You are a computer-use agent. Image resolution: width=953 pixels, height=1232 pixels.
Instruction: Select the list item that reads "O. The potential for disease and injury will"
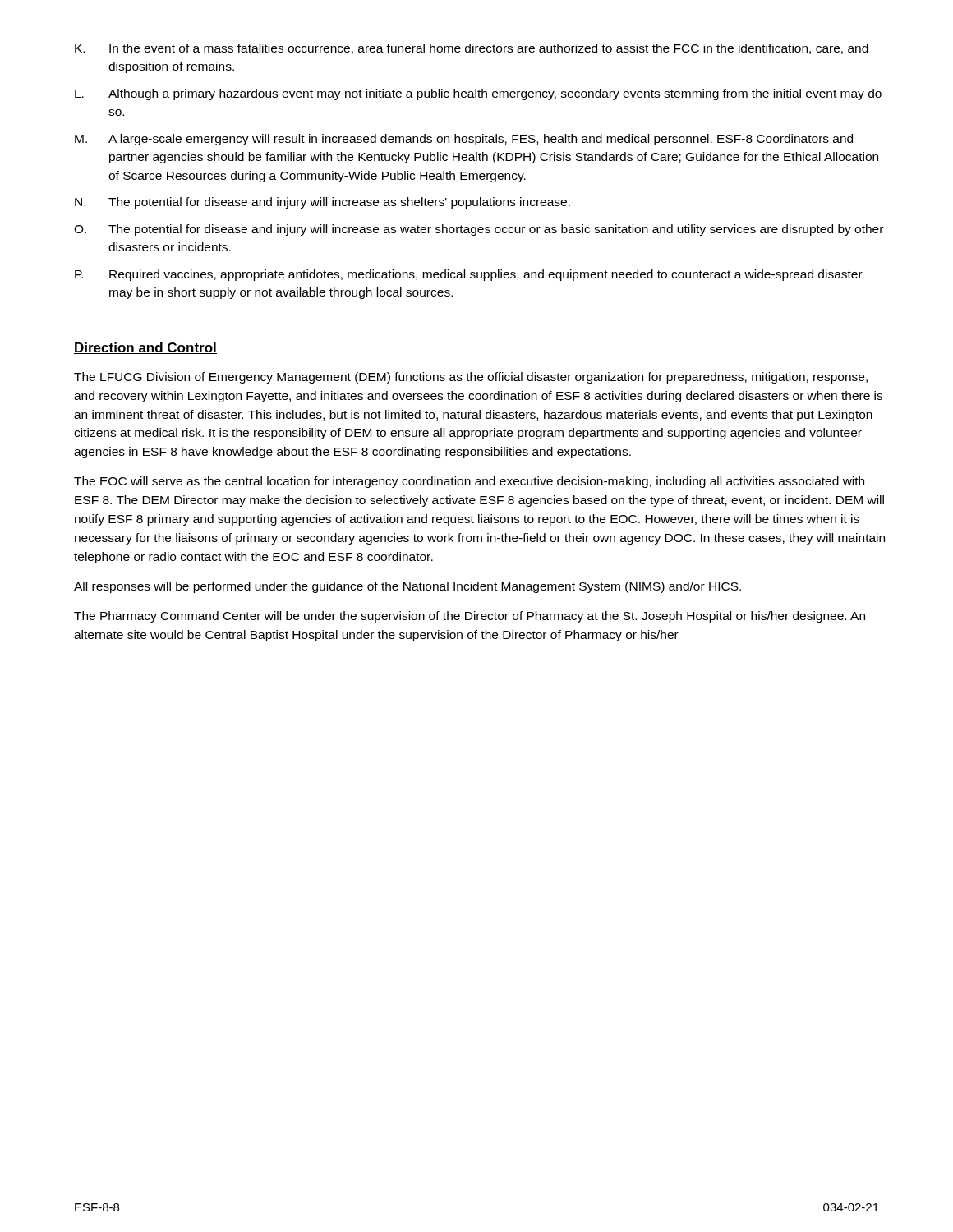[x=481, y=238]
